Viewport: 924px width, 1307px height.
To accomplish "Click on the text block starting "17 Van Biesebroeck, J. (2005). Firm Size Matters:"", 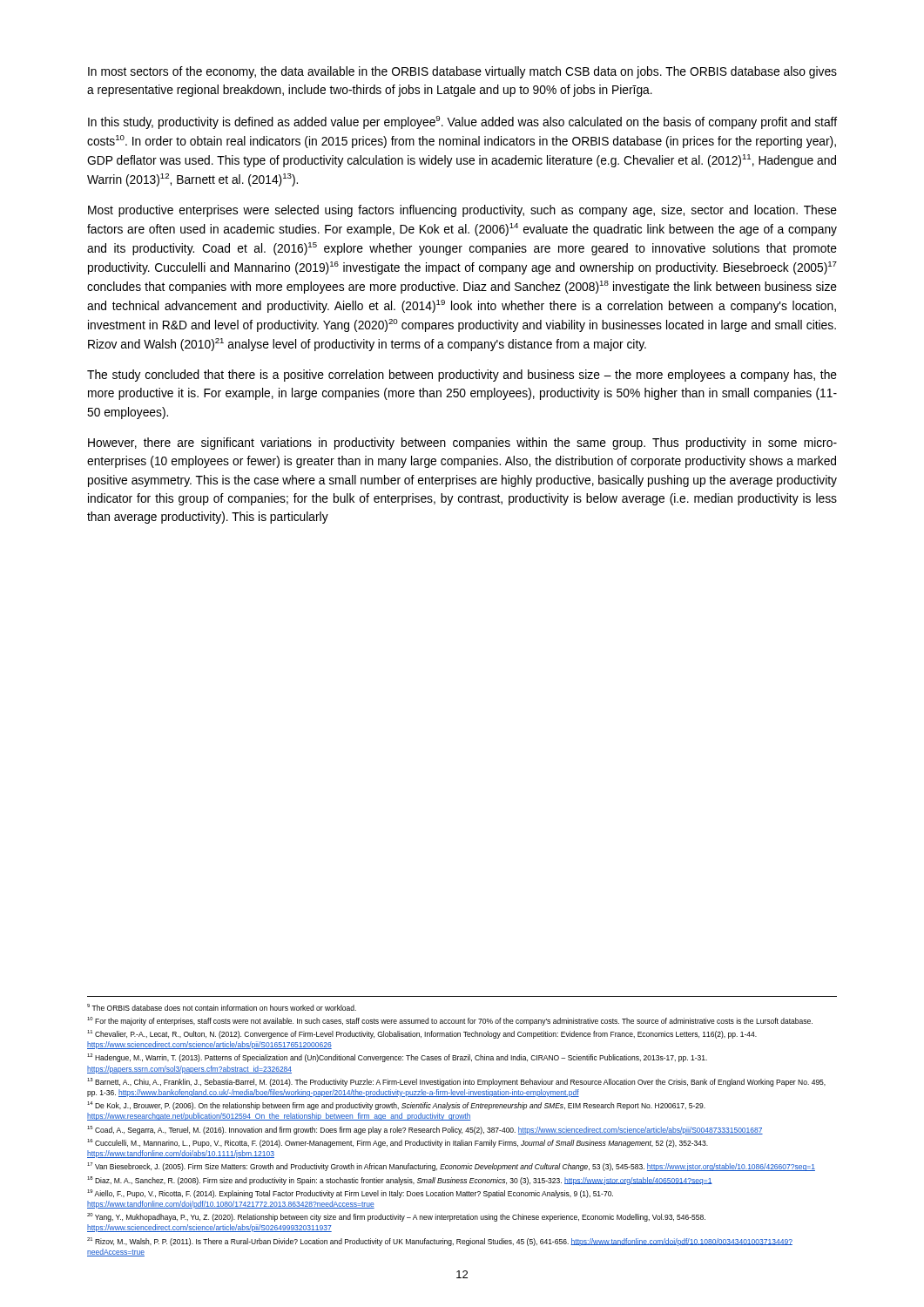I will (451, 1166).
